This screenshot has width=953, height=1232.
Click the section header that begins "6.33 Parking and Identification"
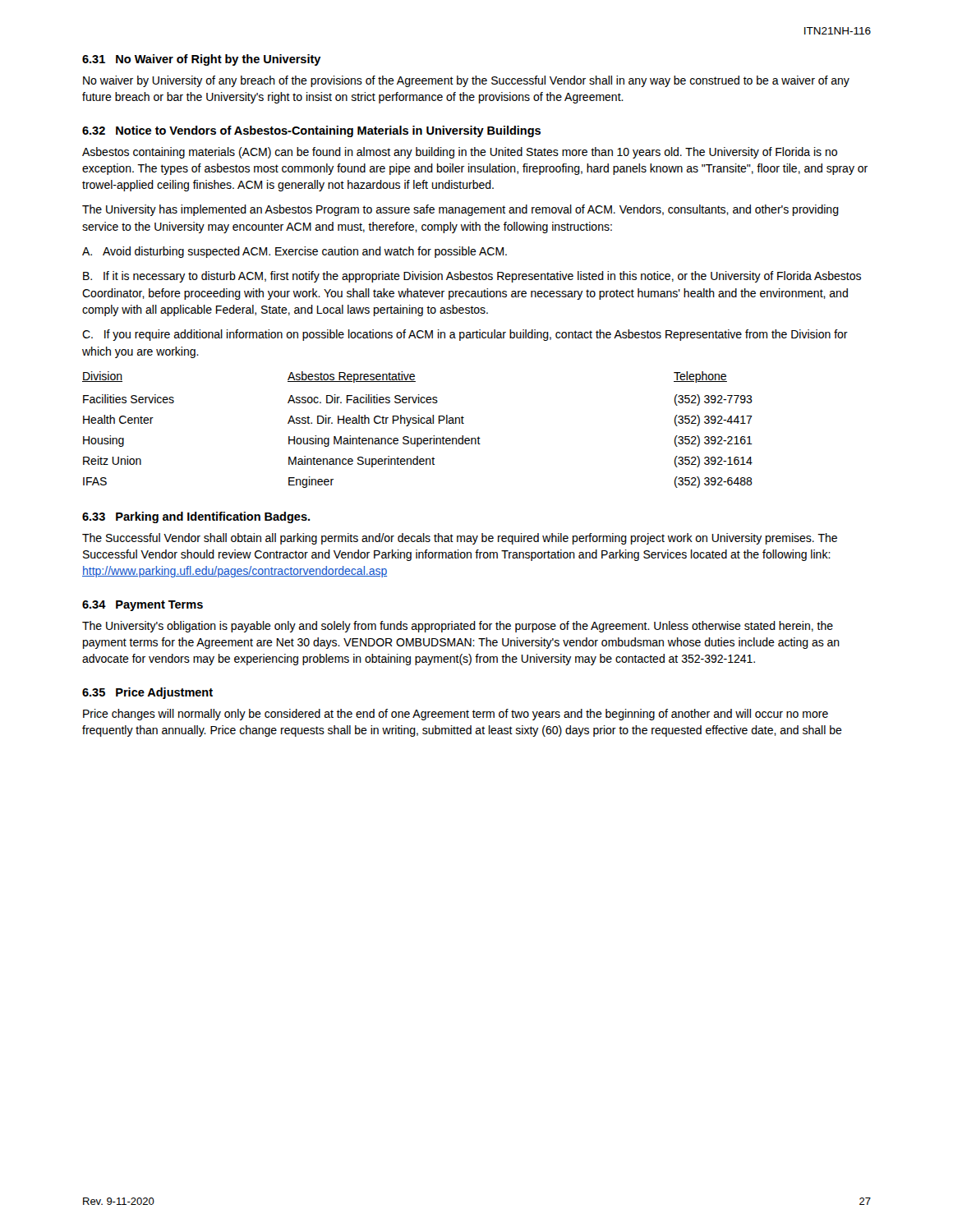tap(196, 517)
